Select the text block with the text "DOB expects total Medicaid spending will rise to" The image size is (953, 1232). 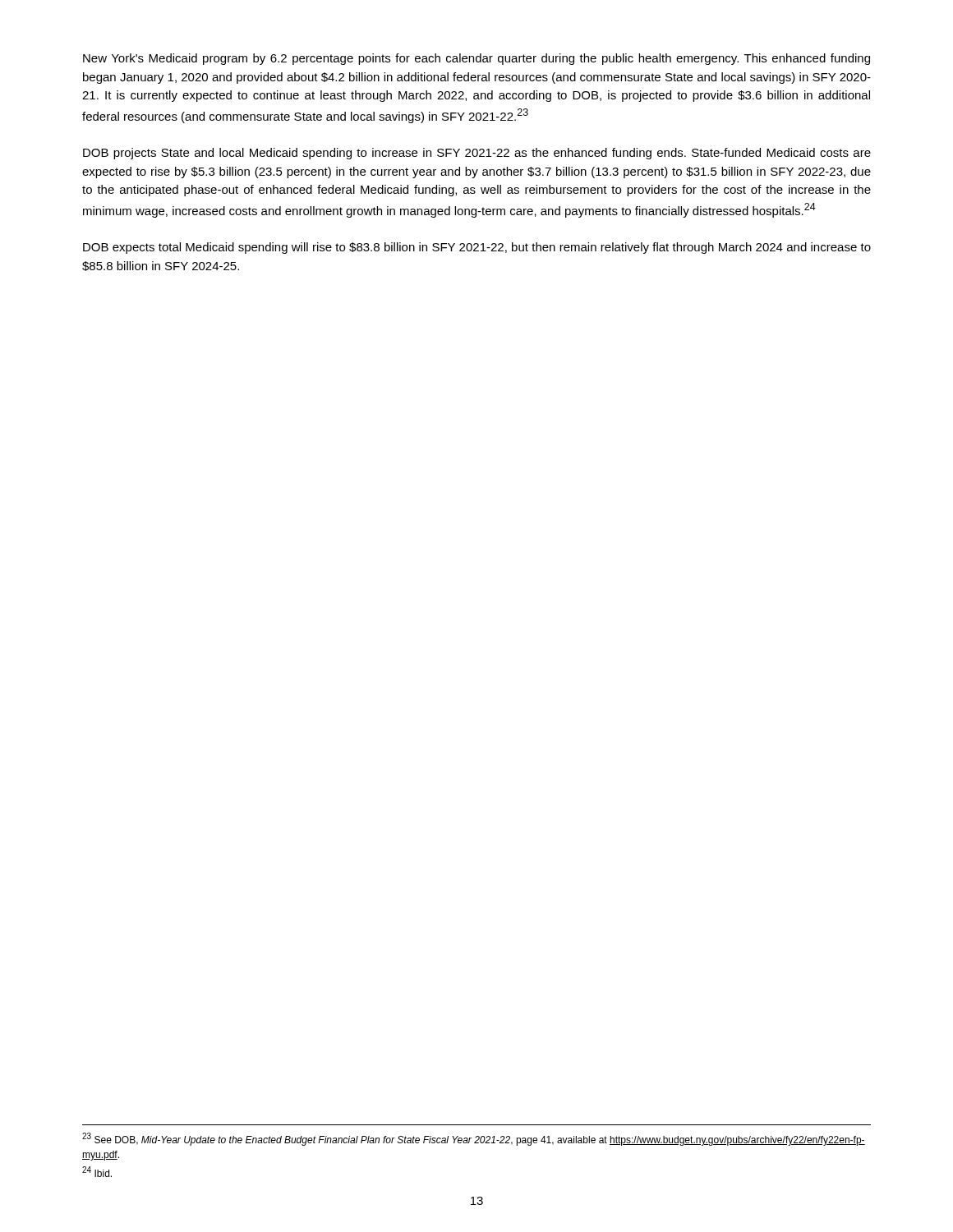click(x=476, y=256)
